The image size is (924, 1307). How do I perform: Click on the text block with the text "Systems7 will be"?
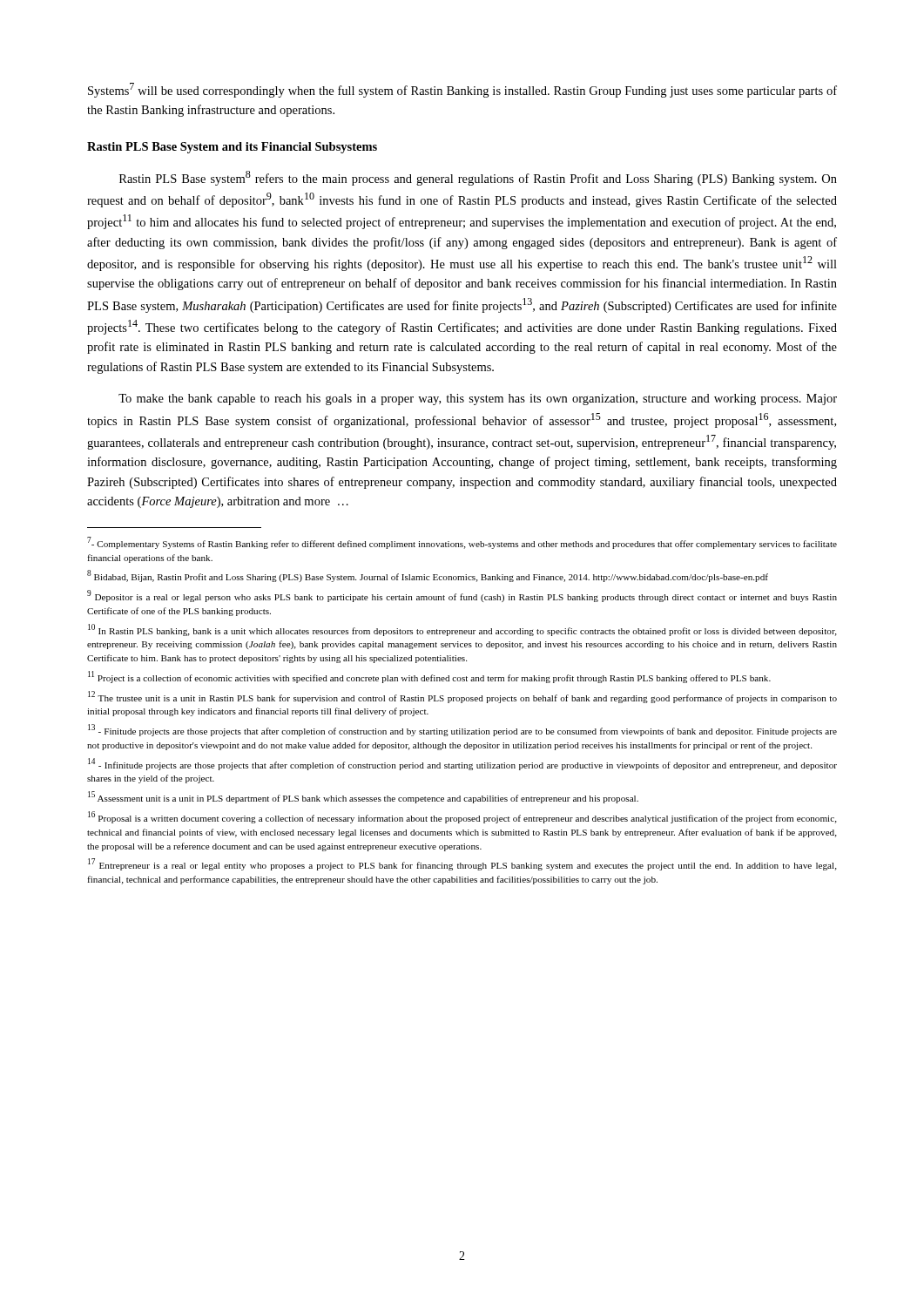[x=462, y=99]
